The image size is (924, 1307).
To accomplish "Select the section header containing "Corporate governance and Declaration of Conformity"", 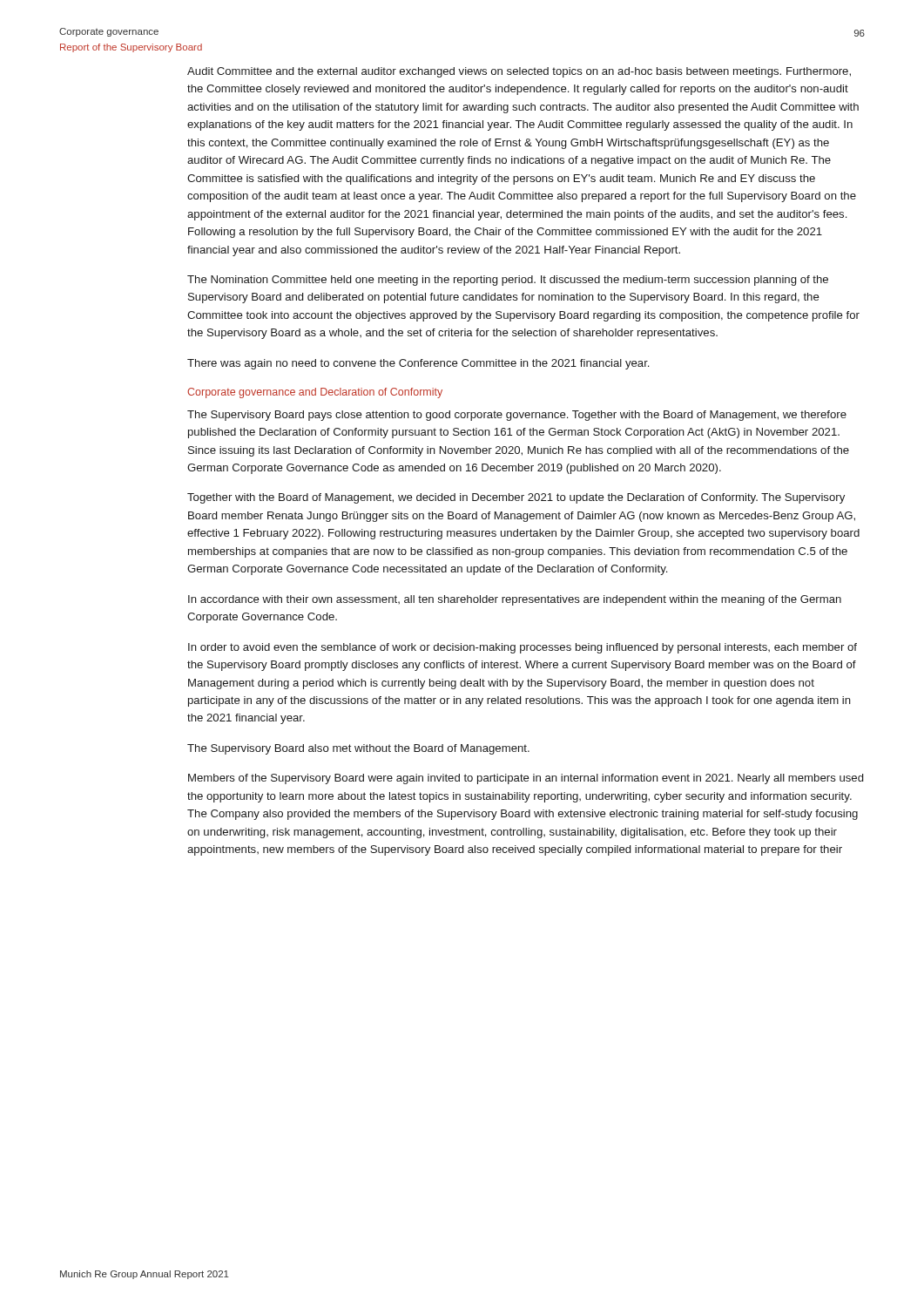I will point(315,392).
